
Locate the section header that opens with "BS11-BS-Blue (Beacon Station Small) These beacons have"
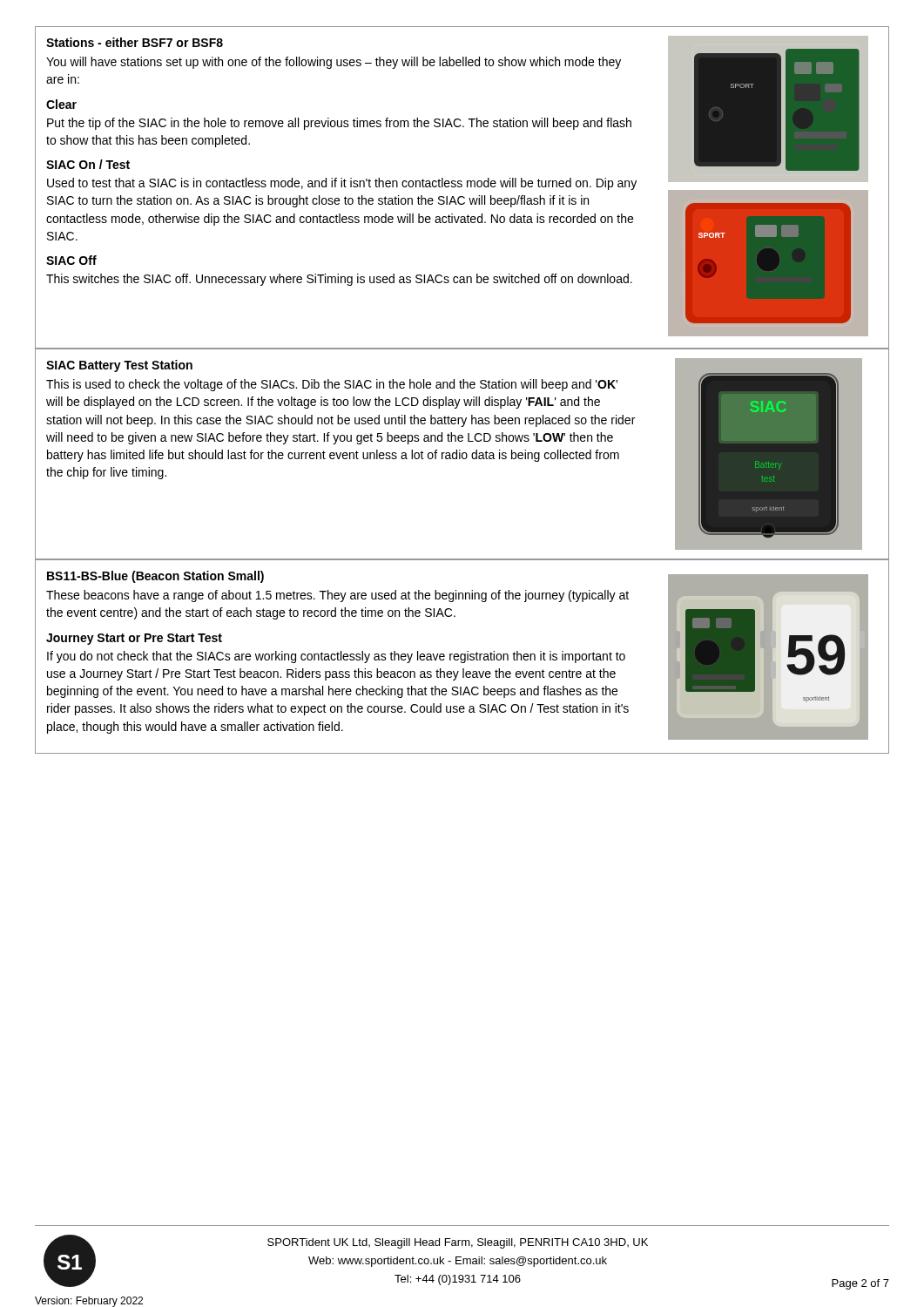coord(462,657)
